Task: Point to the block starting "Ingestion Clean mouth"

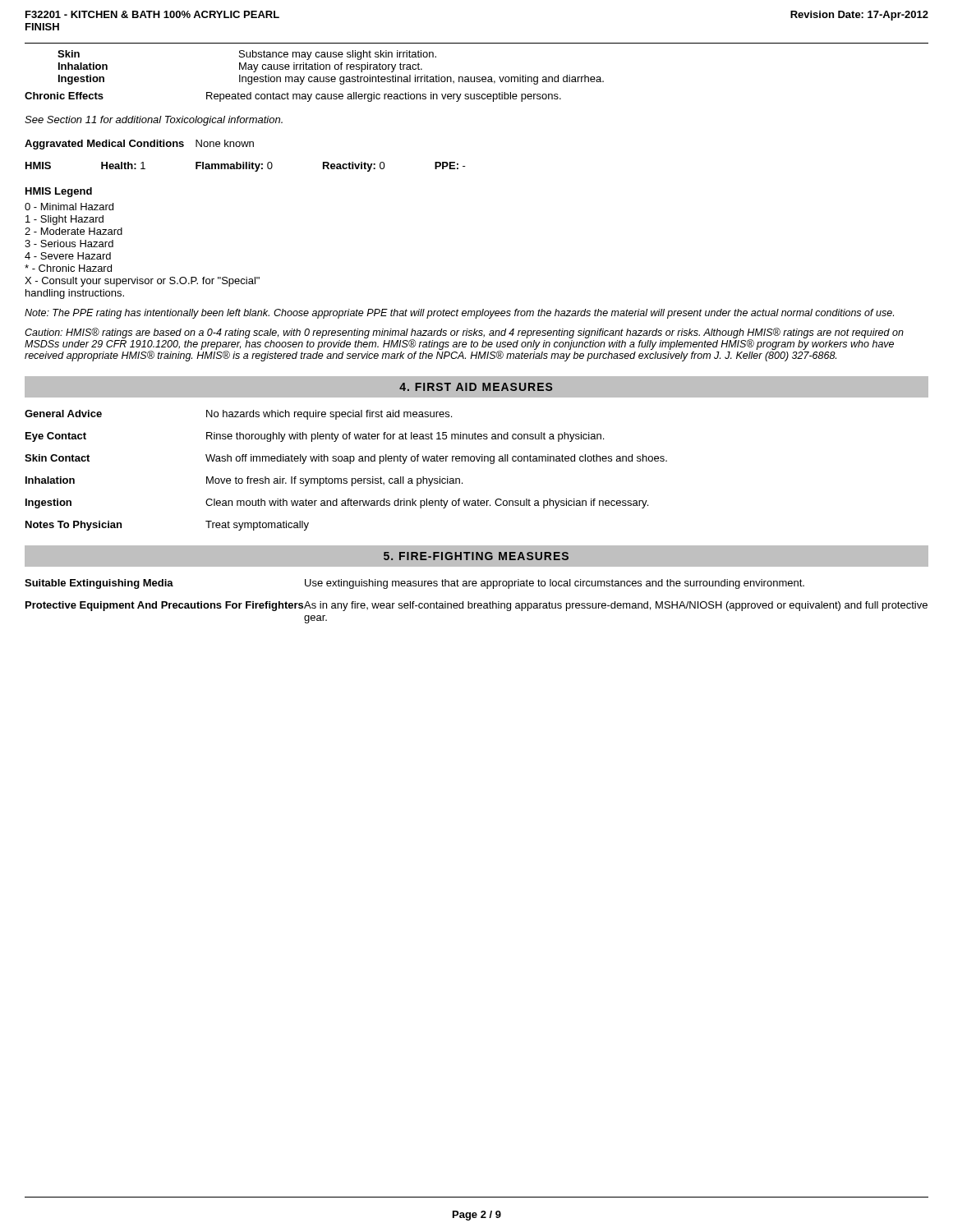Action: tap(476, 502)
